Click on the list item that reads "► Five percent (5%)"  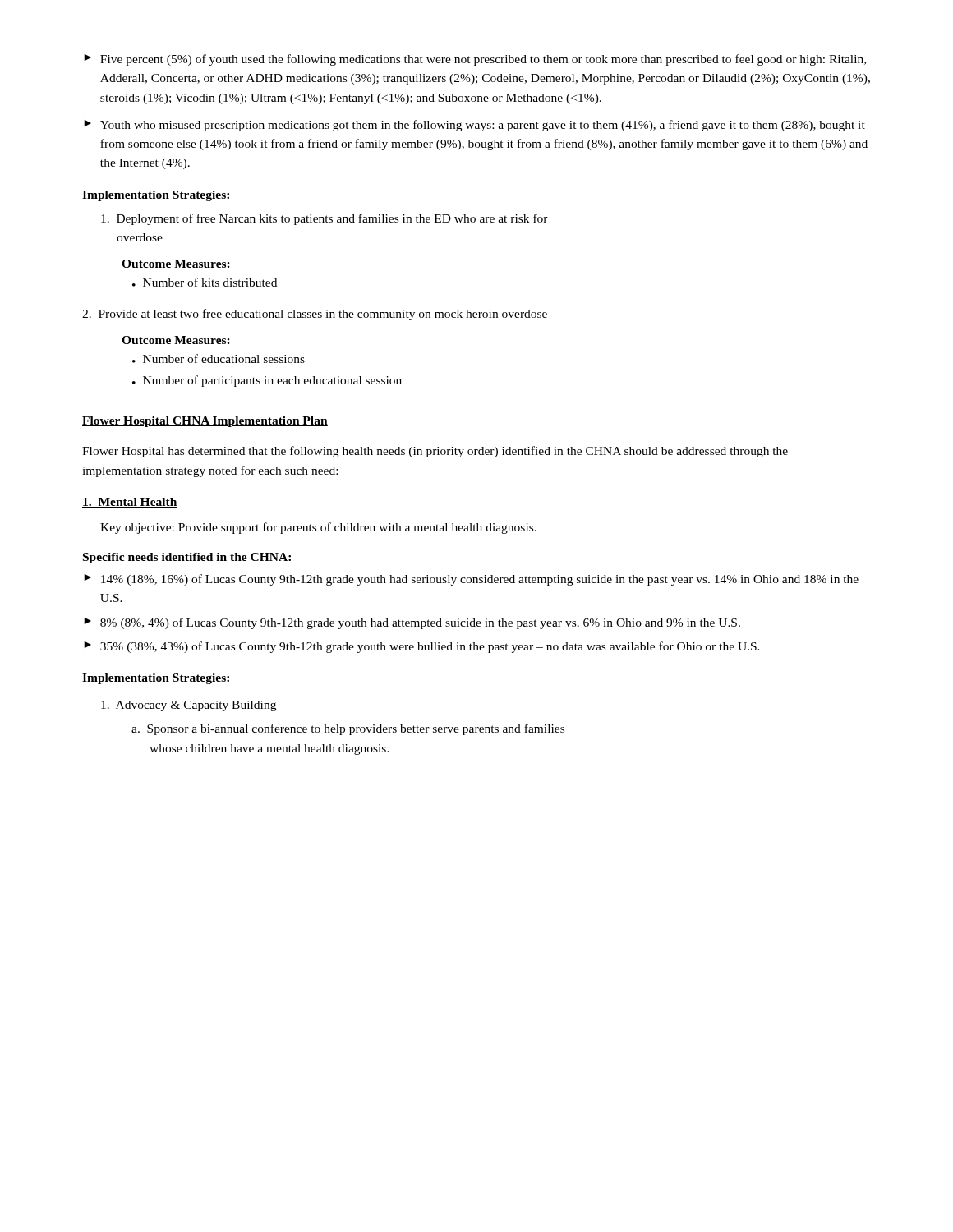tap(476, 78)
